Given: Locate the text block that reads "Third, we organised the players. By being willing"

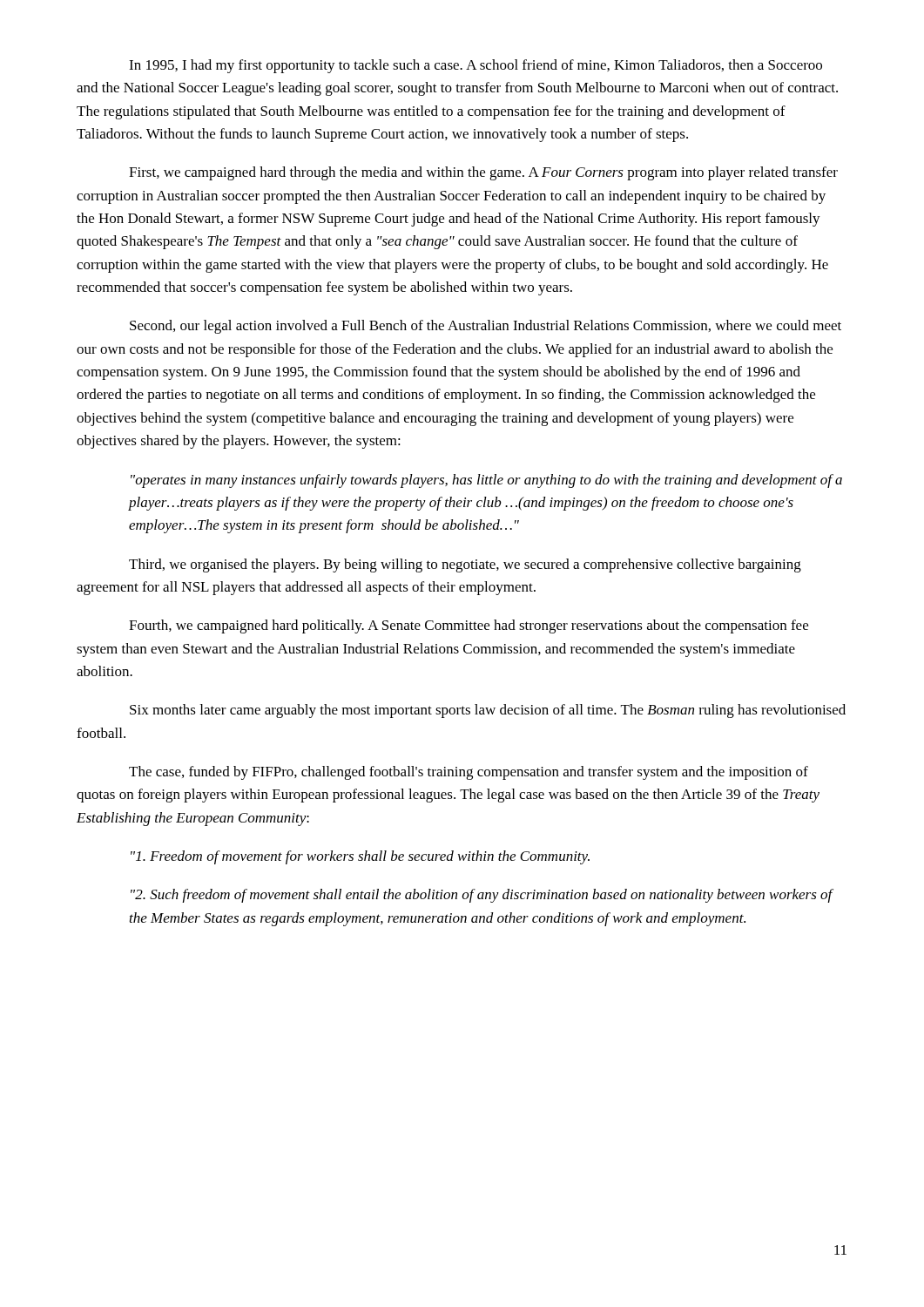Looking at the screenshot, I should [x=462, y=576].
